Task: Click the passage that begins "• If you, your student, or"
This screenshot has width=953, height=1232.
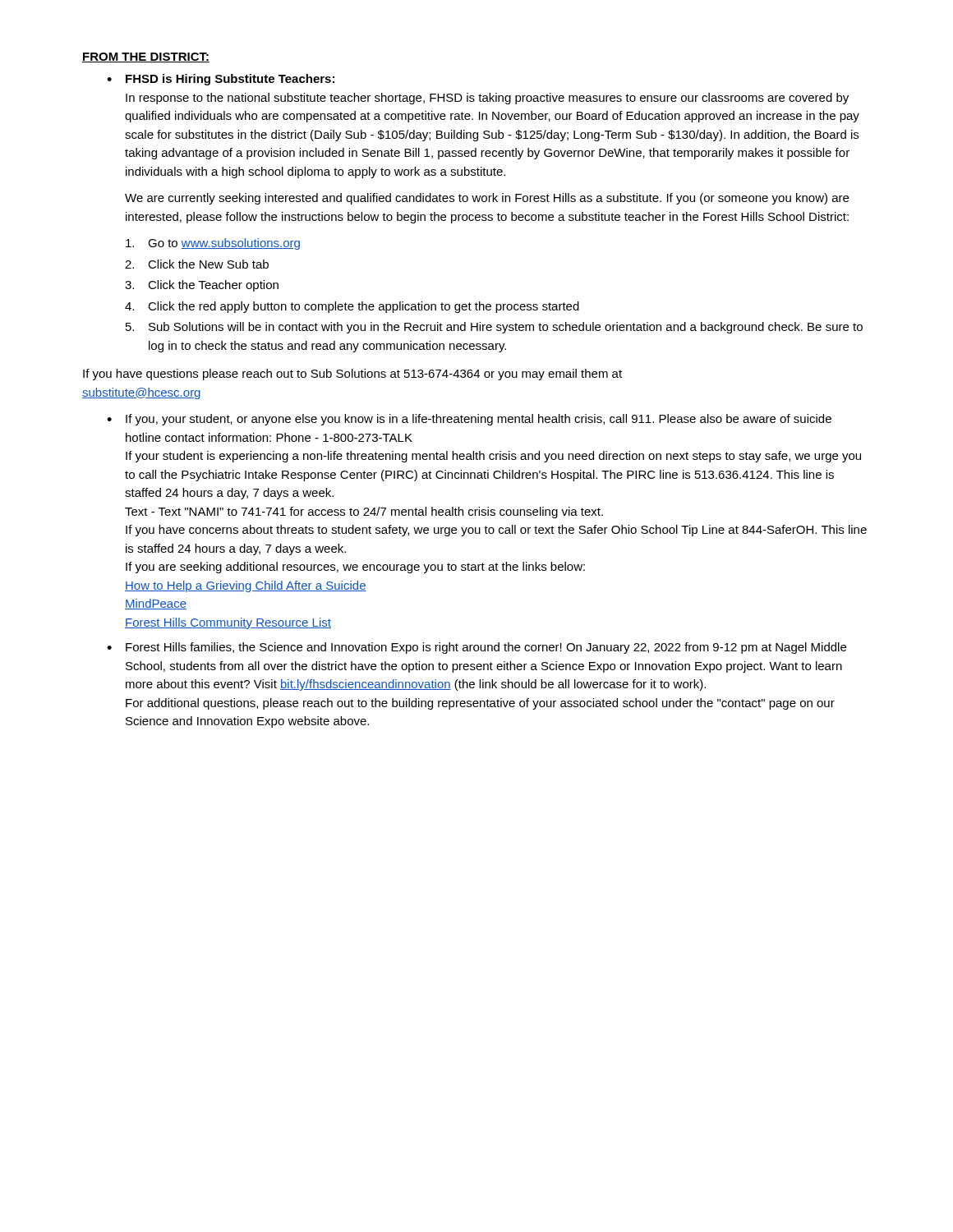Action: coord(489,521)
